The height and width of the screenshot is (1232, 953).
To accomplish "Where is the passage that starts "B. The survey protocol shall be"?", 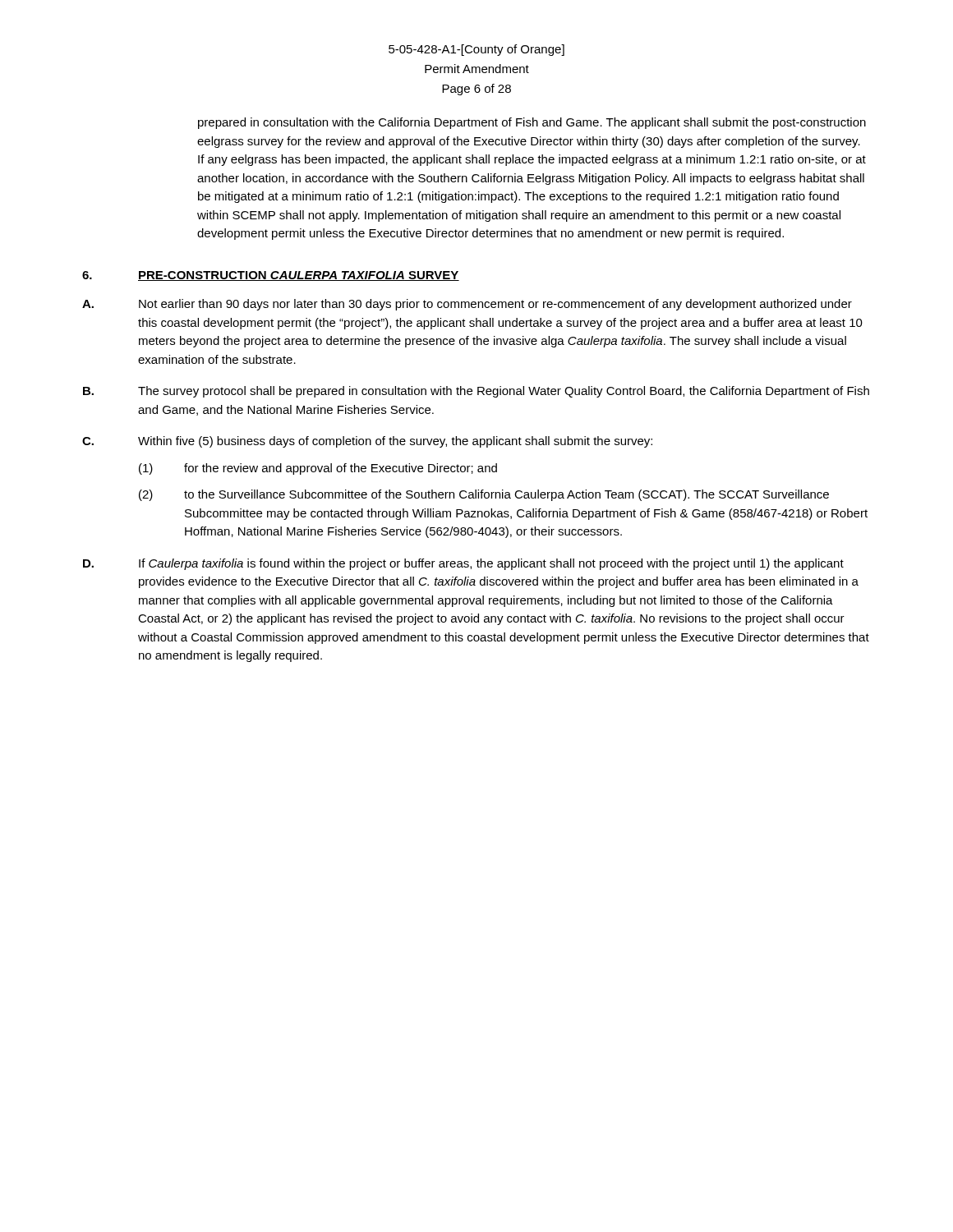I will point(476,401).
